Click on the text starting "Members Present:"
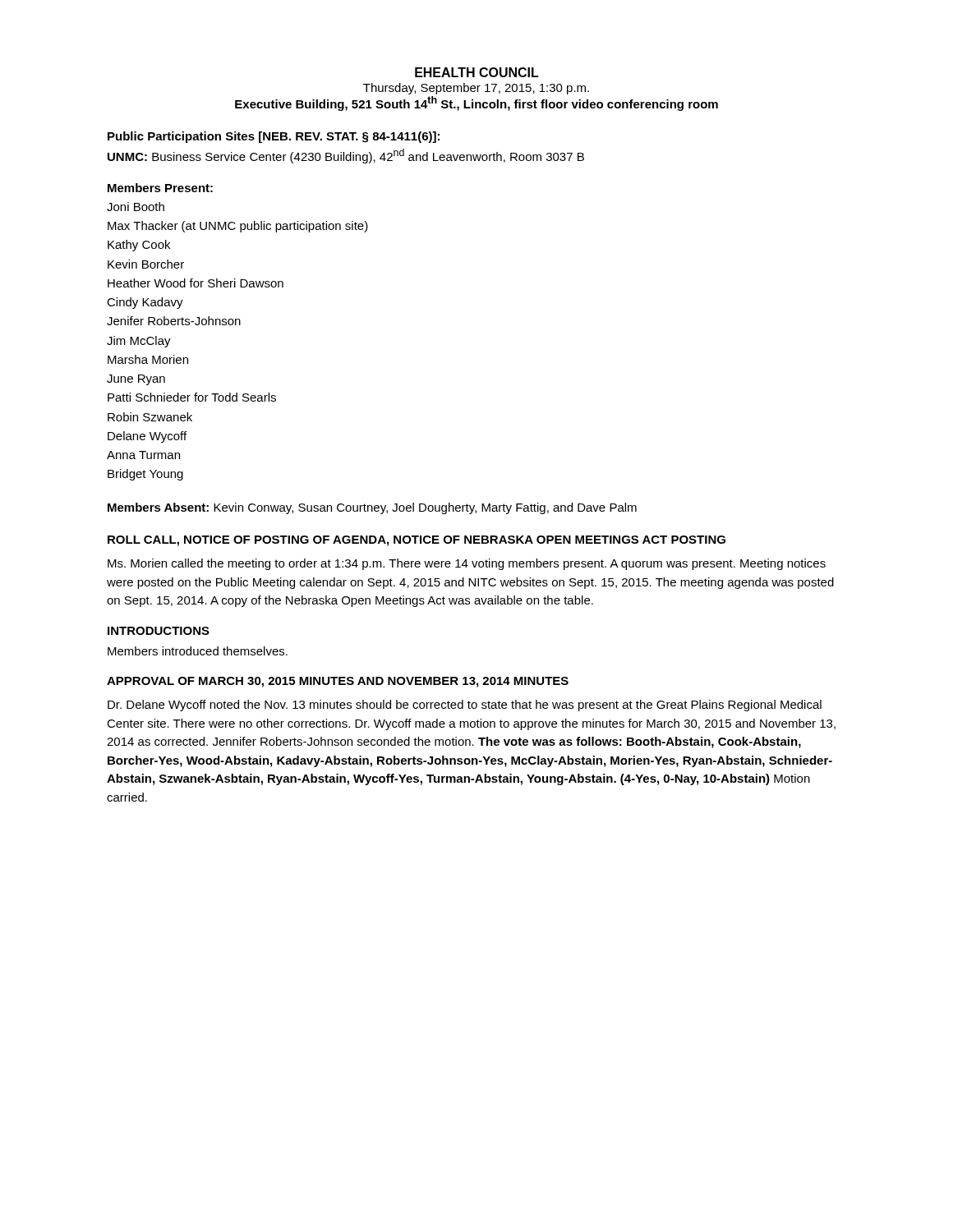 click(x=160, y=187)
